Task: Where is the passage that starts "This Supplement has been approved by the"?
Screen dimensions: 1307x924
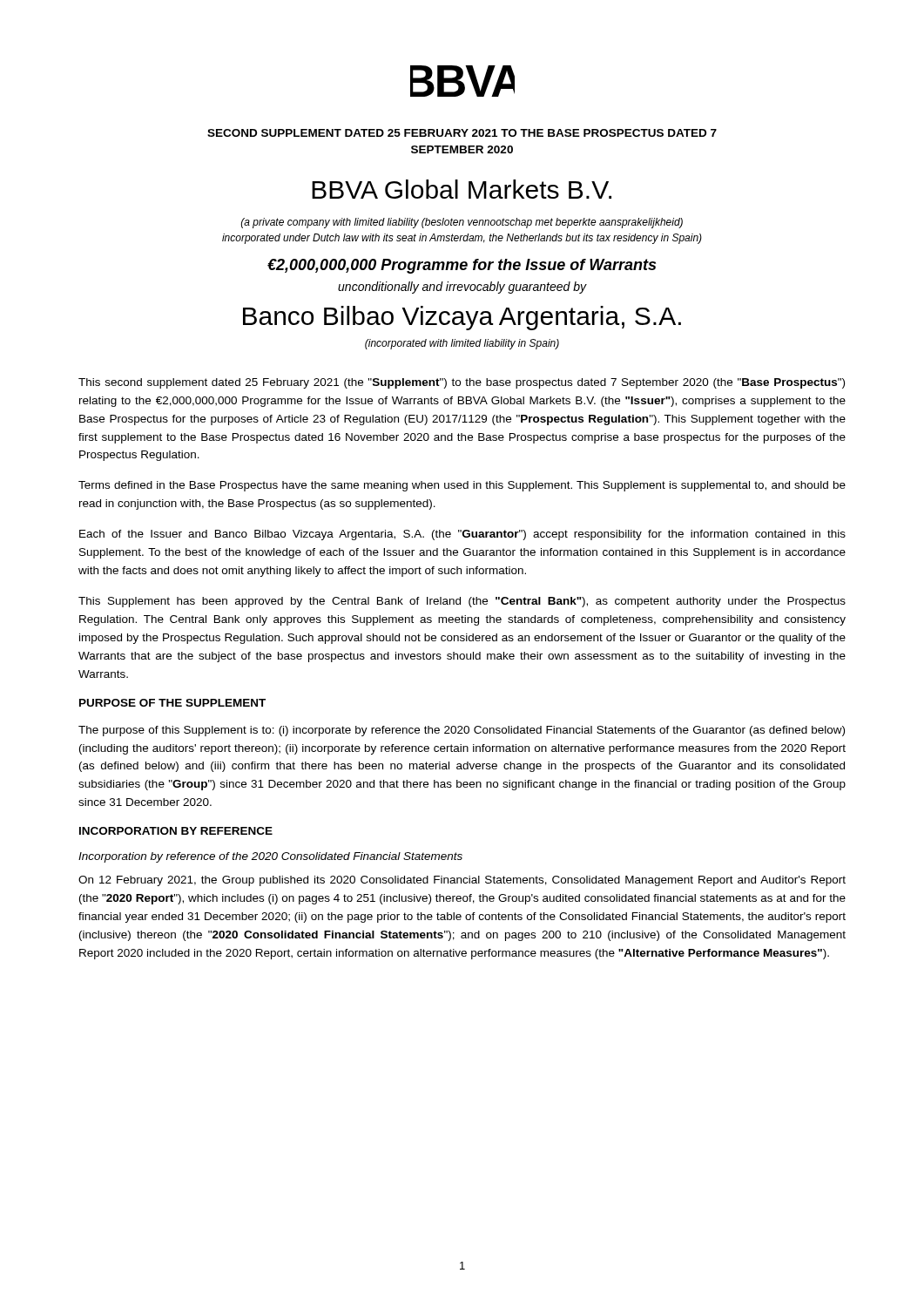Action: point(462,637)
